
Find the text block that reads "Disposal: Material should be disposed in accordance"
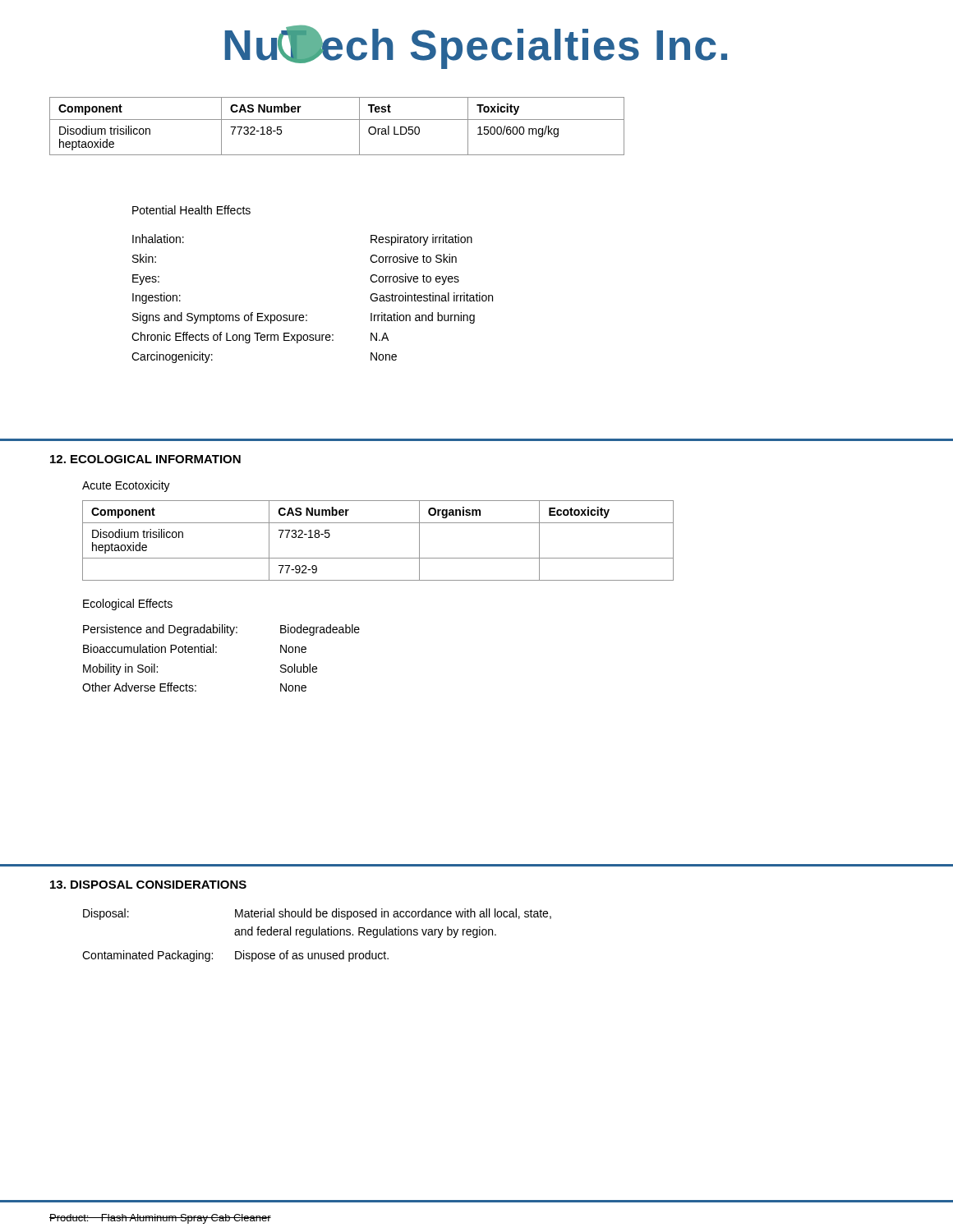[317, 923]
